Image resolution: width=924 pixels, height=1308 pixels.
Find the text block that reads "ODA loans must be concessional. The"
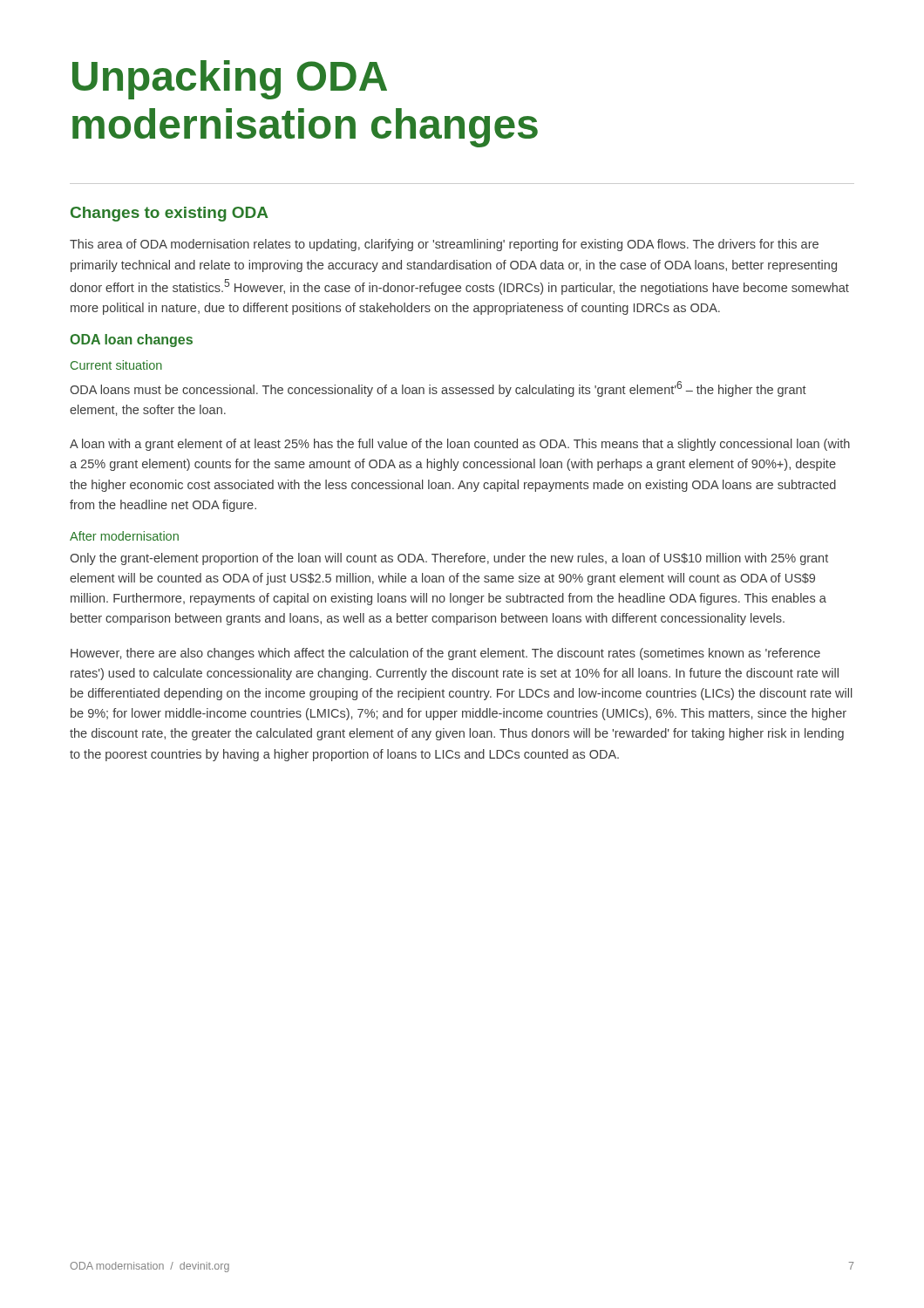coord(462,399)
